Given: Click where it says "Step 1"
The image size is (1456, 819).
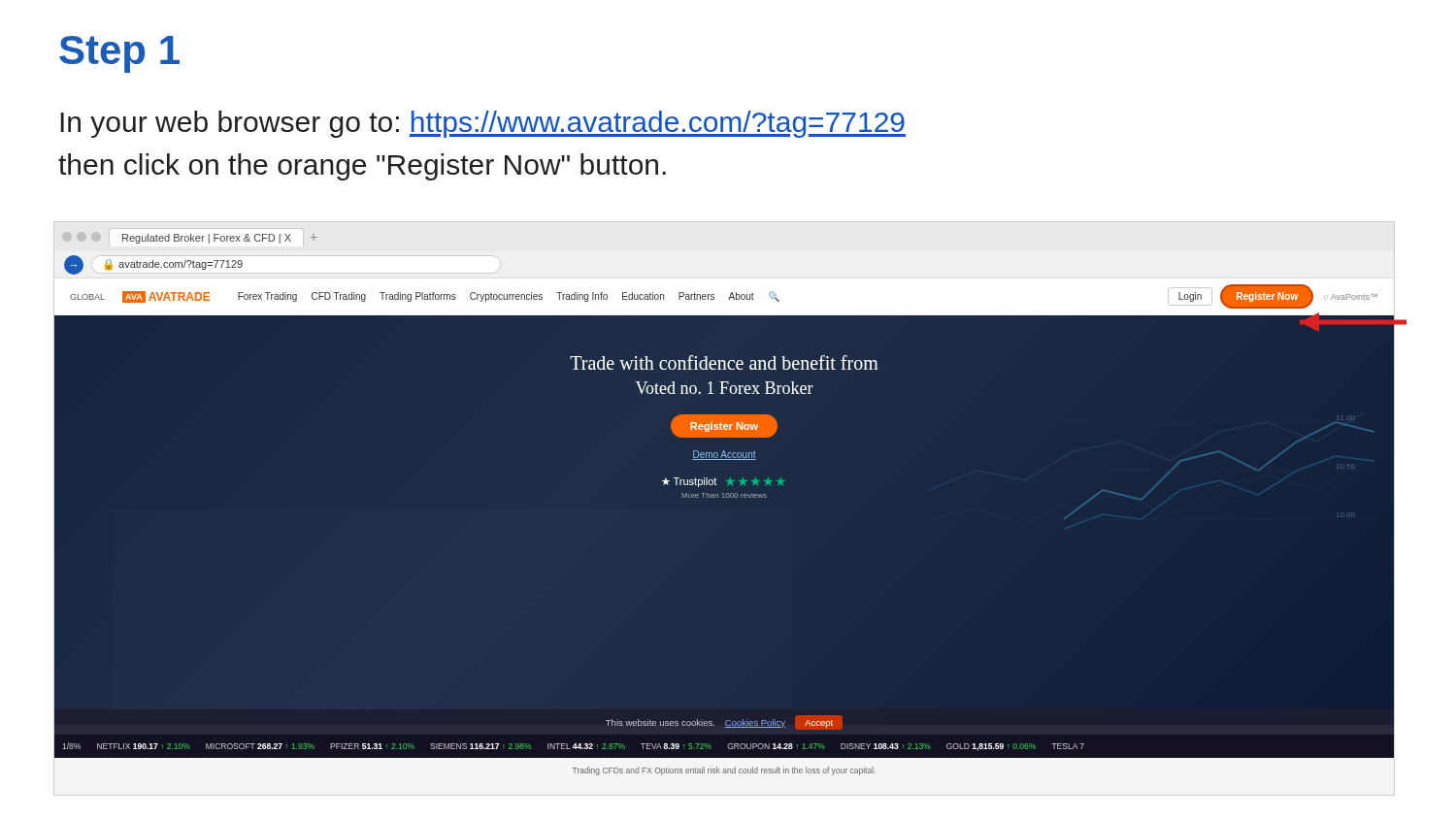Looking at the screenshot, I should point(119,50).
